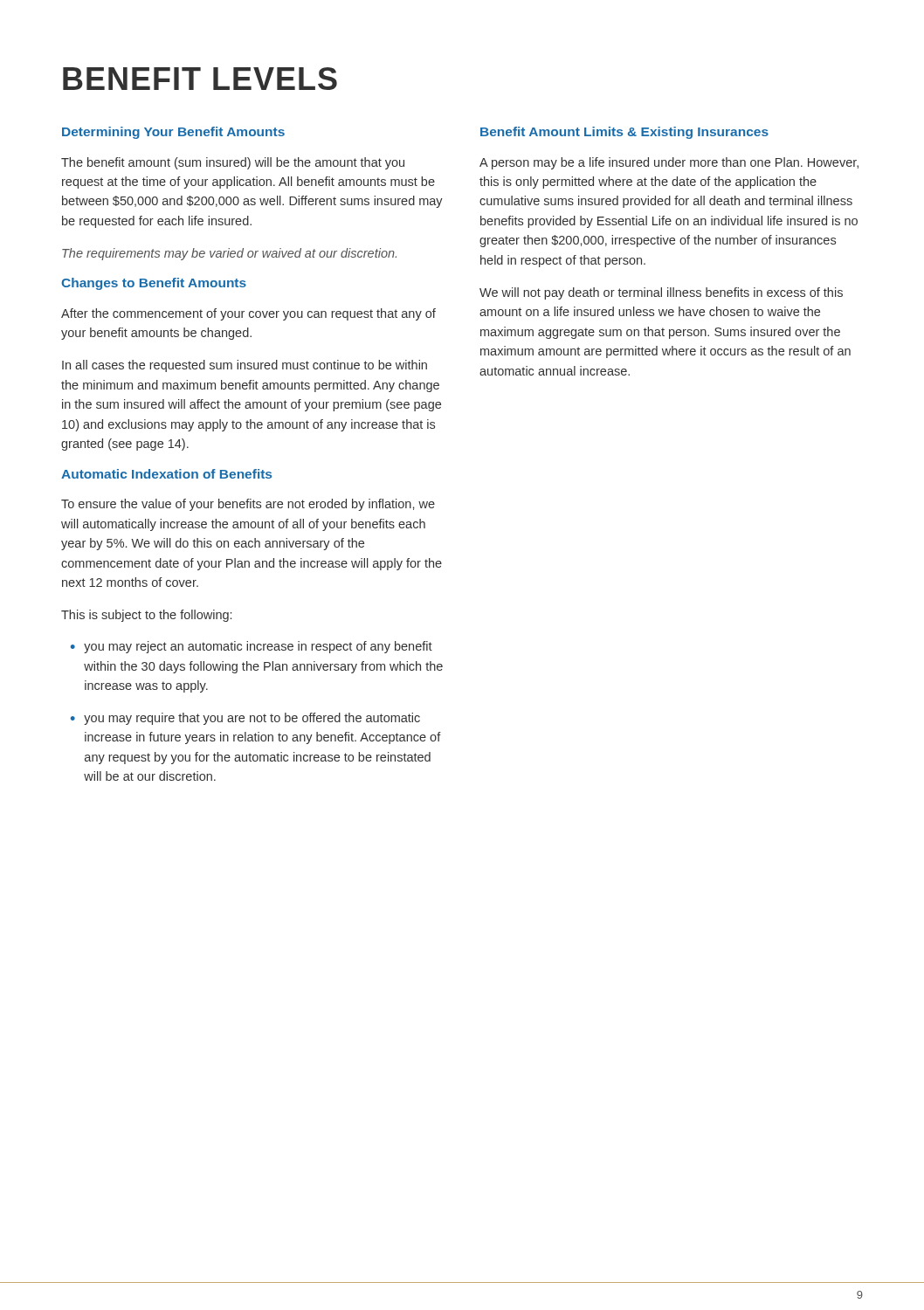Find the element starting "After the commencement of your"

253,323
